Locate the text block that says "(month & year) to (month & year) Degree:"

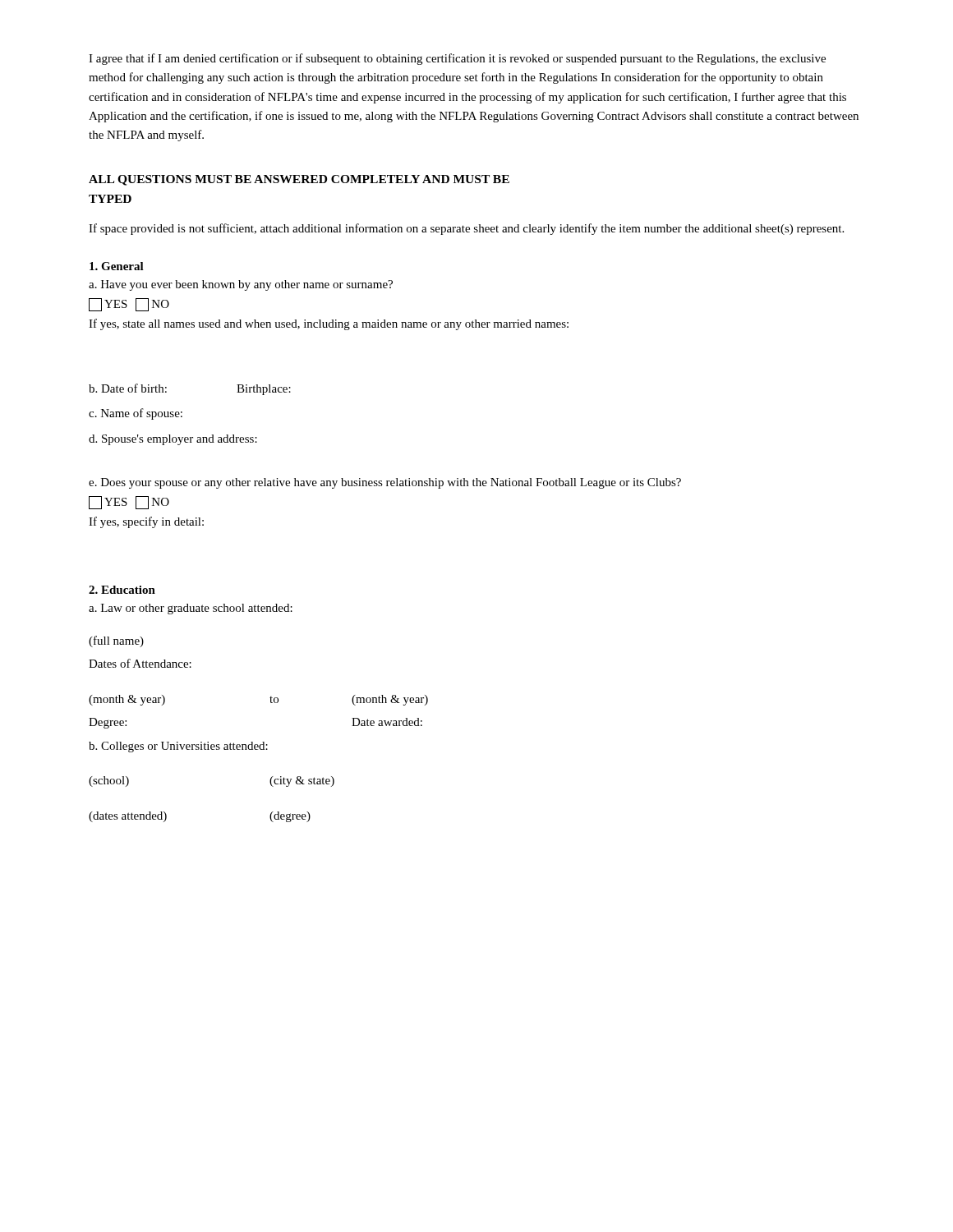[132, 700]
